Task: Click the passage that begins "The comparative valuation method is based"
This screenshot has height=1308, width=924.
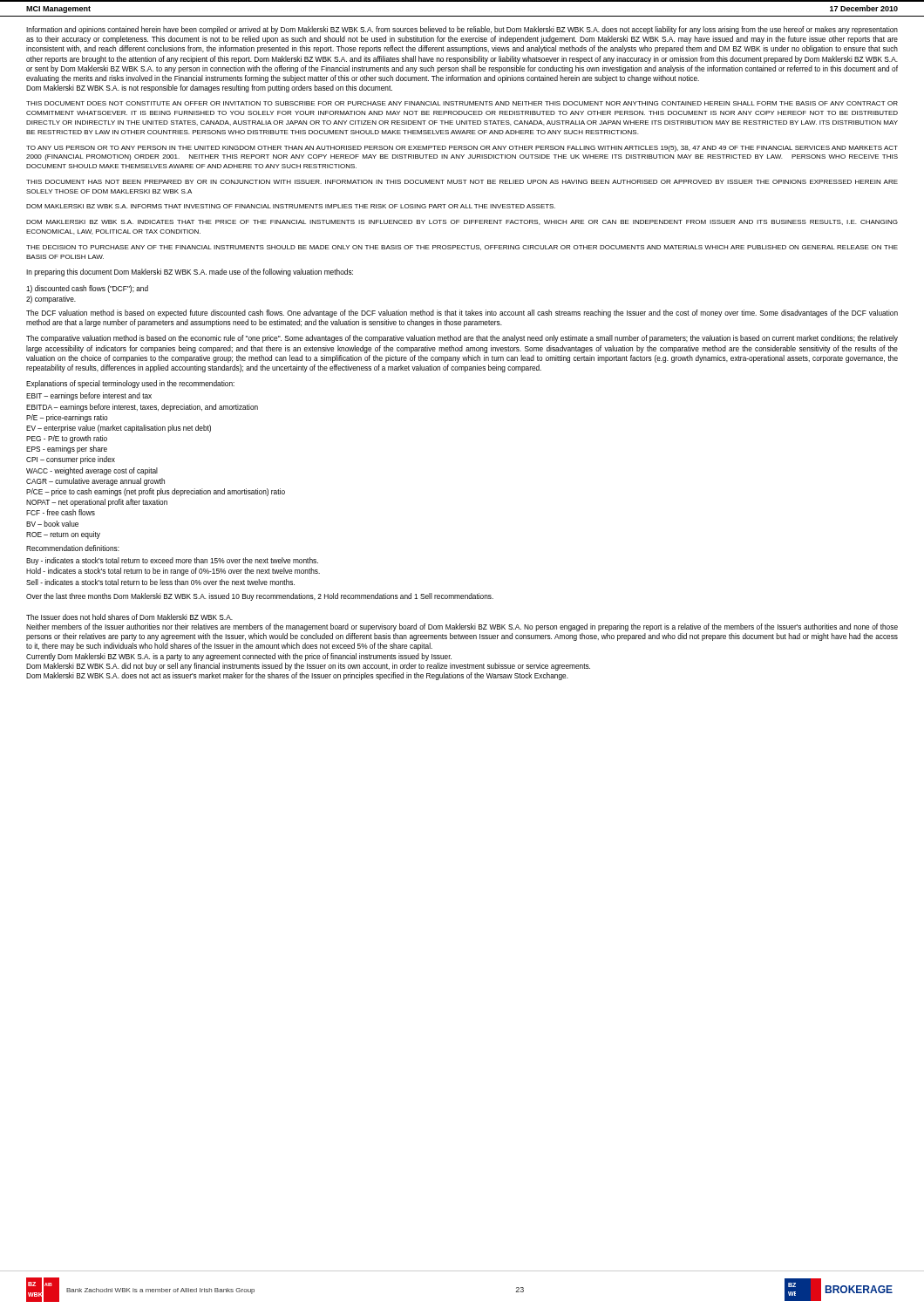Action: point(462,353)
